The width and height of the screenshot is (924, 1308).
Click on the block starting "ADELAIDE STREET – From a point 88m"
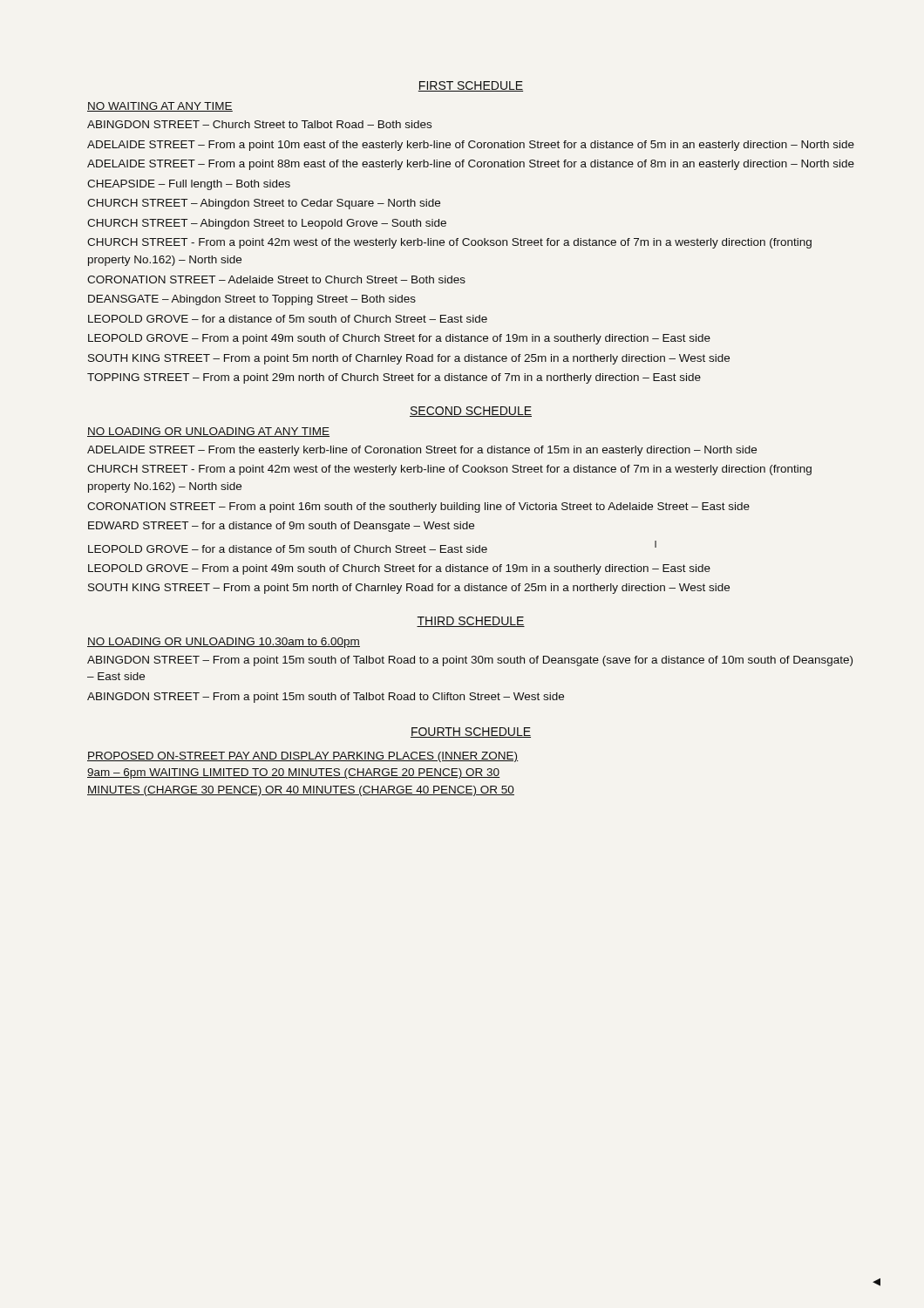tap(471, 164)
